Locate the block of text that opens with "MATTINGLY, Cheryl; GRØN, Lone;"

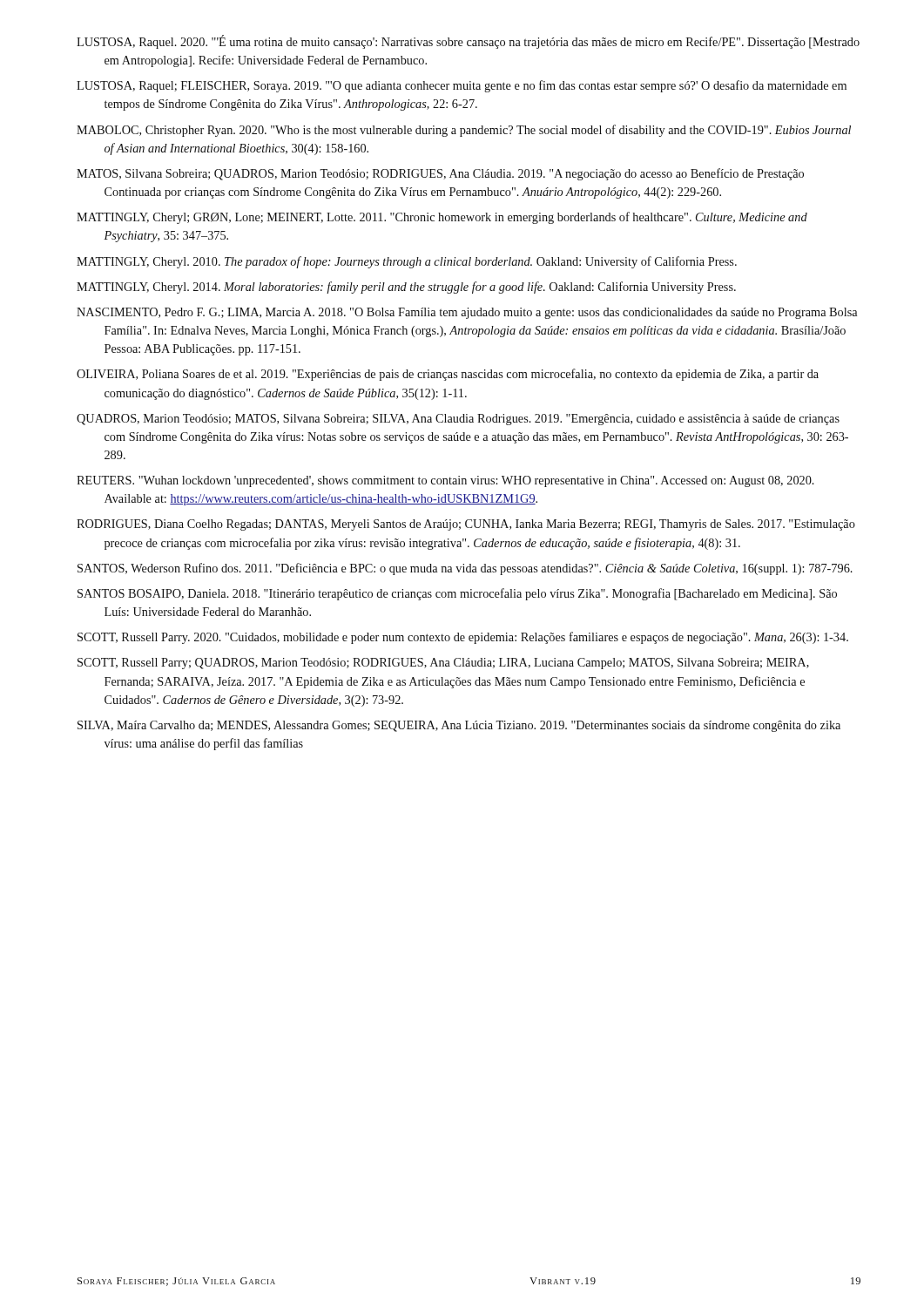click(x=442, y=226)
